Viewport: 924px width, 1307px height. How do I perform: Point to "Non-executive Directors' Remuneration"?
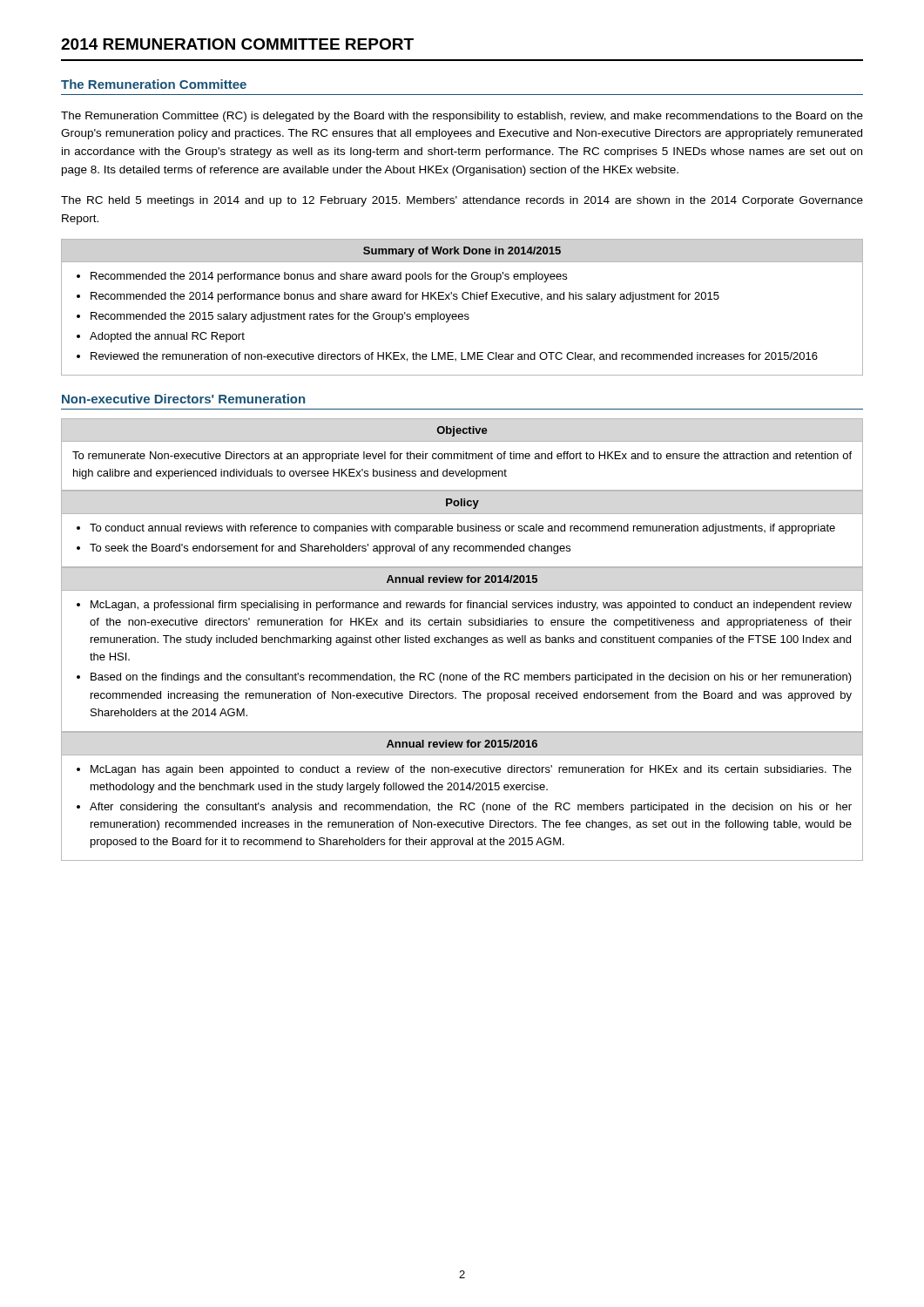[x=462, y=401]
